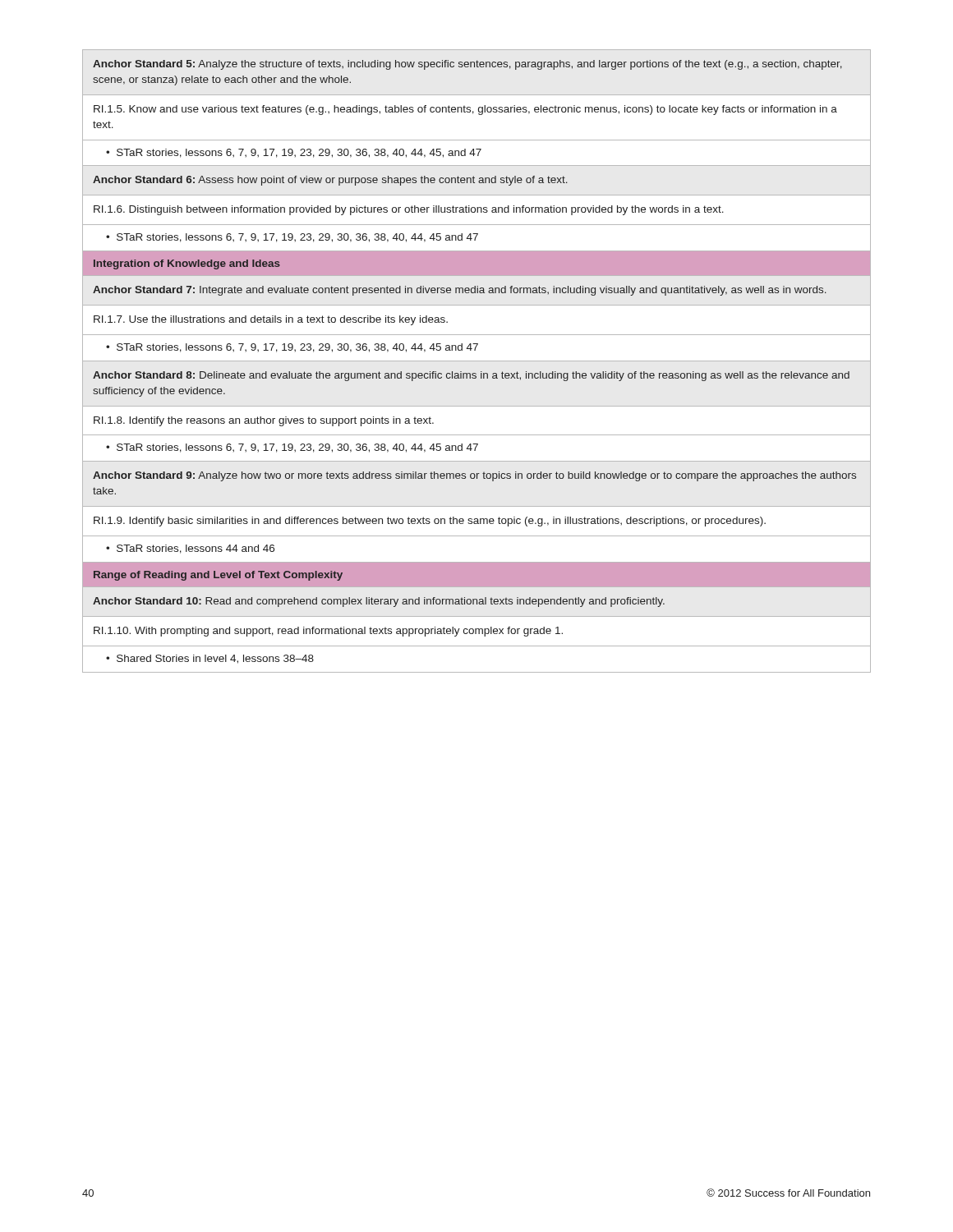
Task: Find the block on this page that starts "Anchor Standard 5: Analyze the structure of texts,"
Action: 468,71
